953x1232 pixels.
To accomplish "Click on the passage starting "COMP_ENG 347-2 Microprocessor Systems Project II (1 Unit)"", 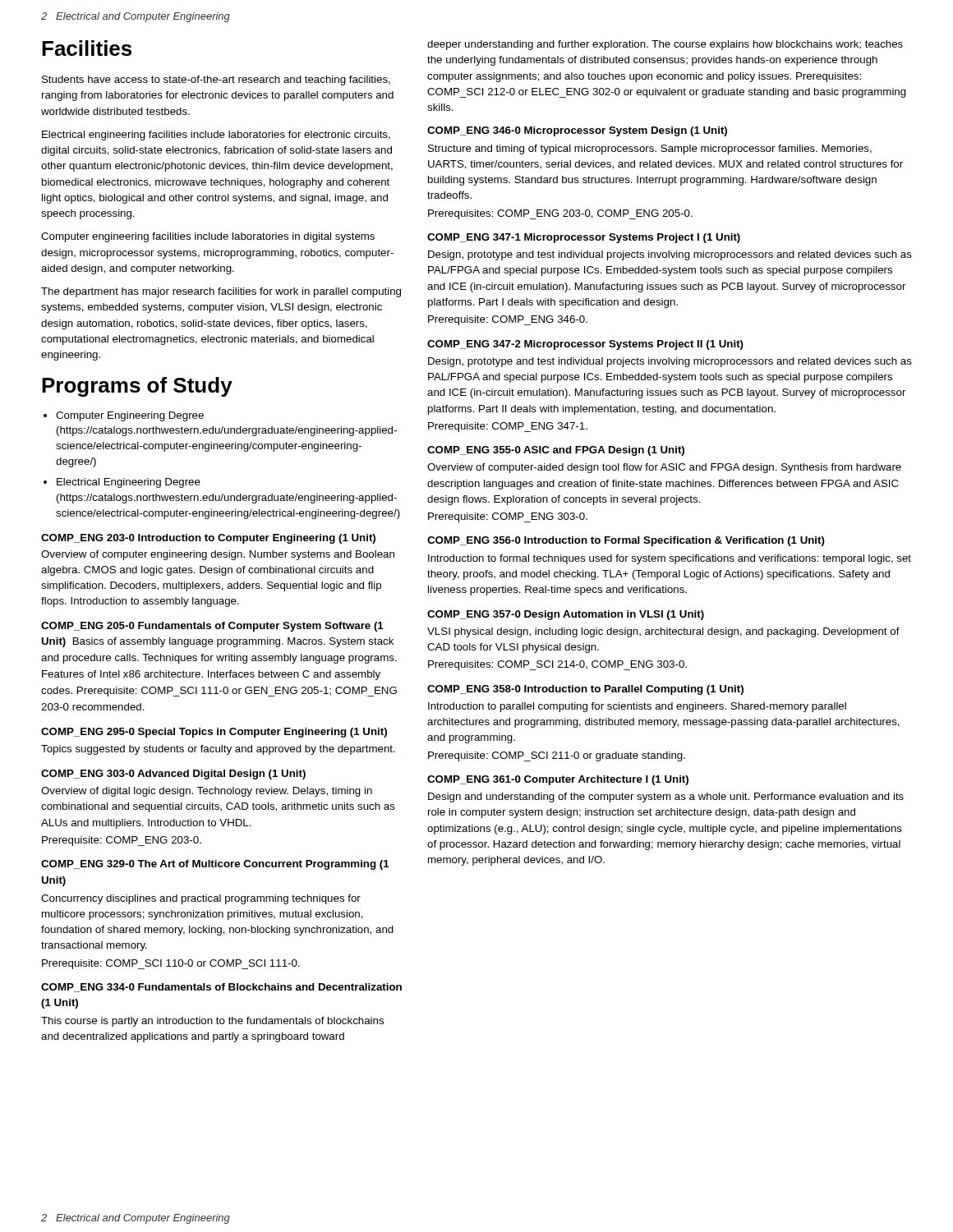I will [x=670, y=385].
